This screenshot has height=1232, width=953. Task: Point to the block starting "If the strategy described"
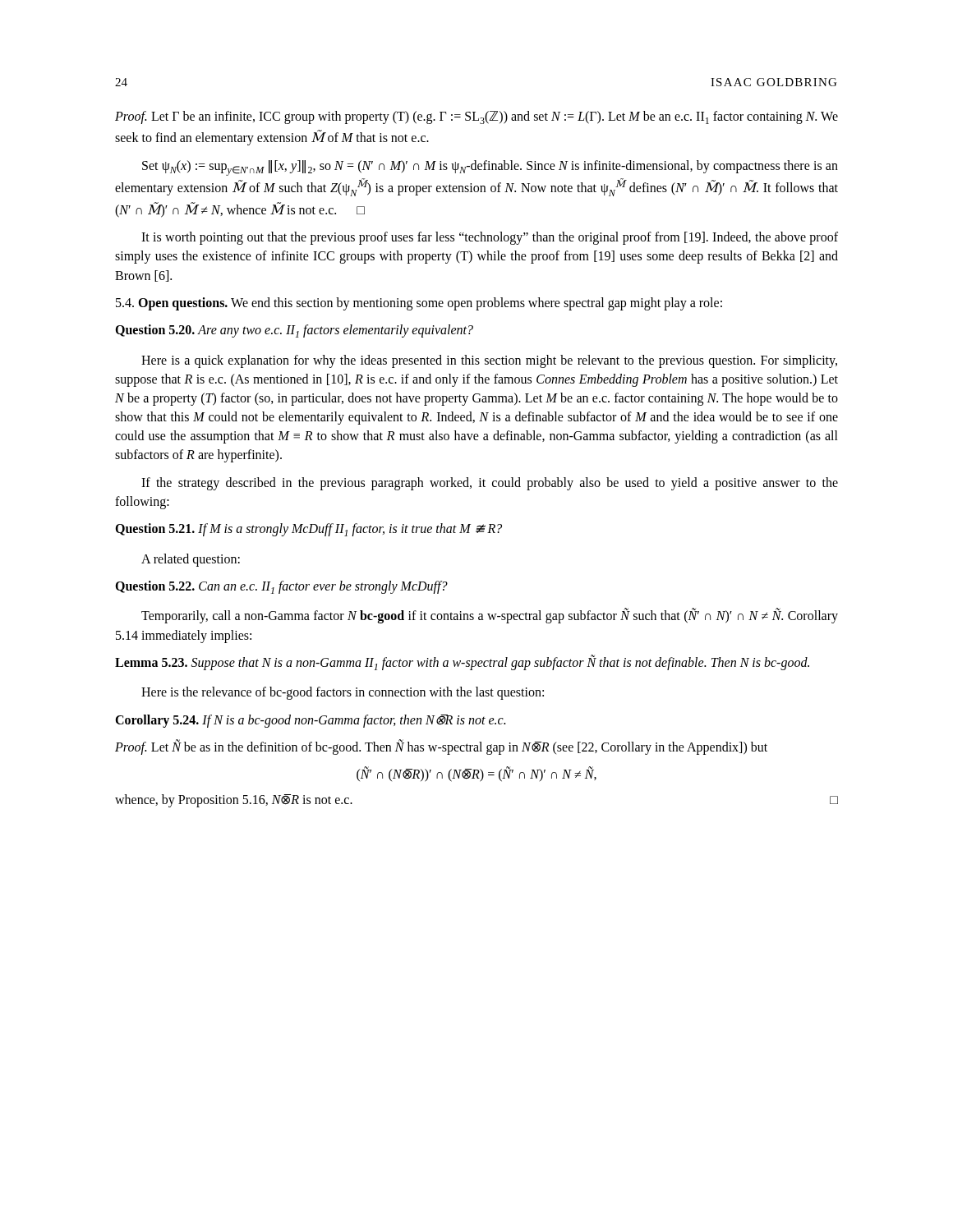tap(476, 492)
